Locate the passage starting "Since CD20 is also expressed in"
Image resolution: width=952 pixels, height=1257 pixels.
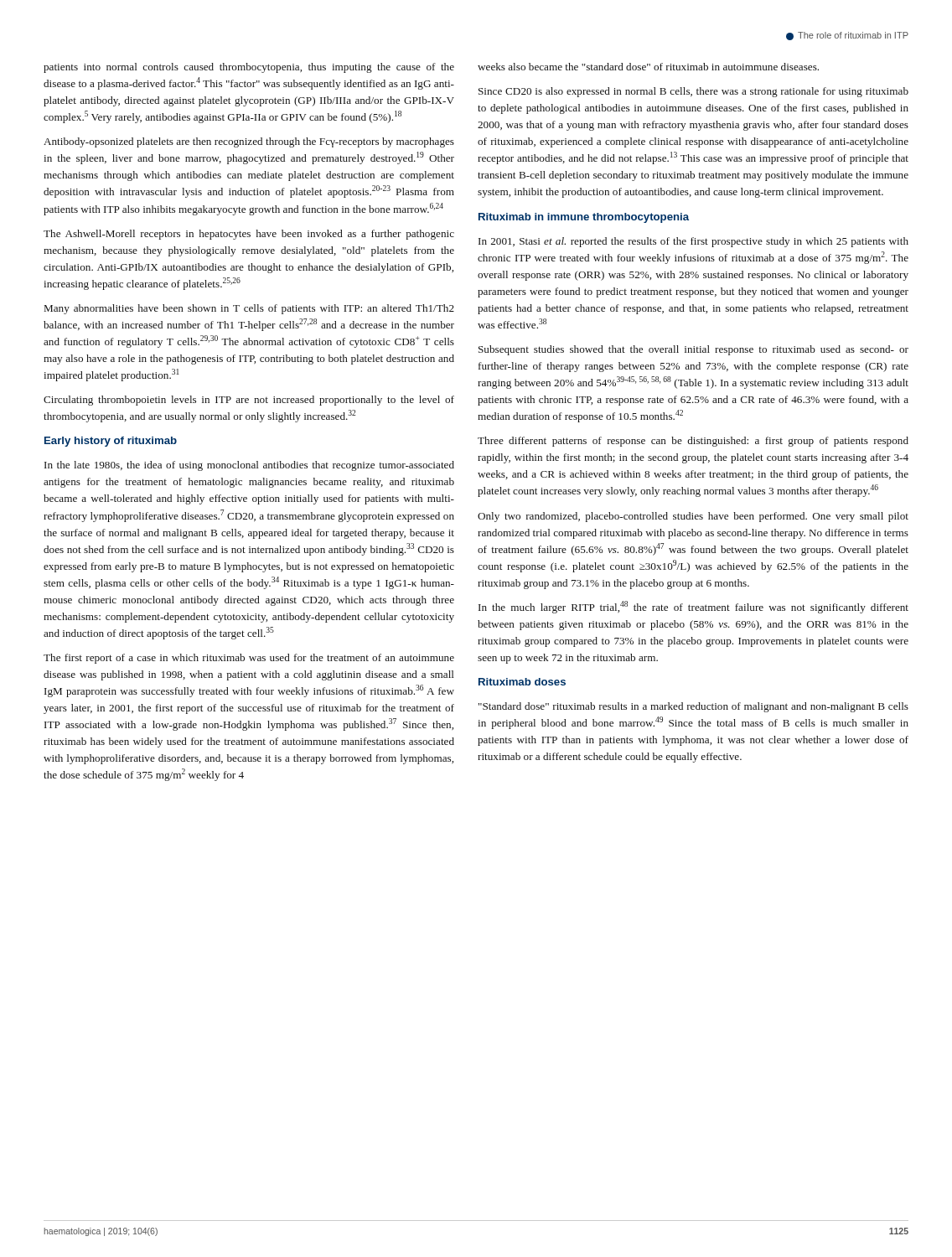coord(693,142)
